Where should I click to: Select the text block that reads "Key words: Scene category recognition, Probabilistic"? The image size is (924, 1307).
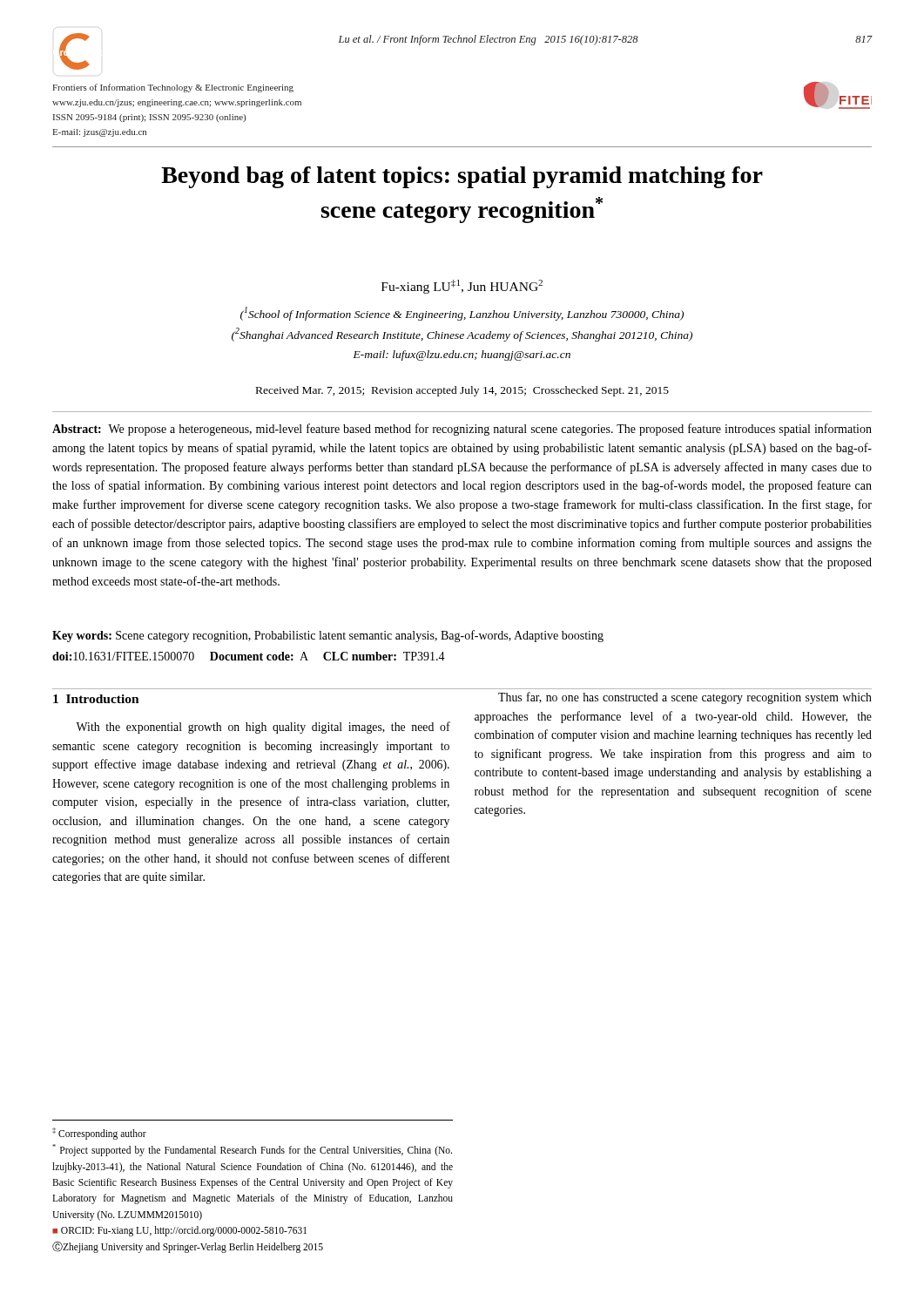pos(328,646)
